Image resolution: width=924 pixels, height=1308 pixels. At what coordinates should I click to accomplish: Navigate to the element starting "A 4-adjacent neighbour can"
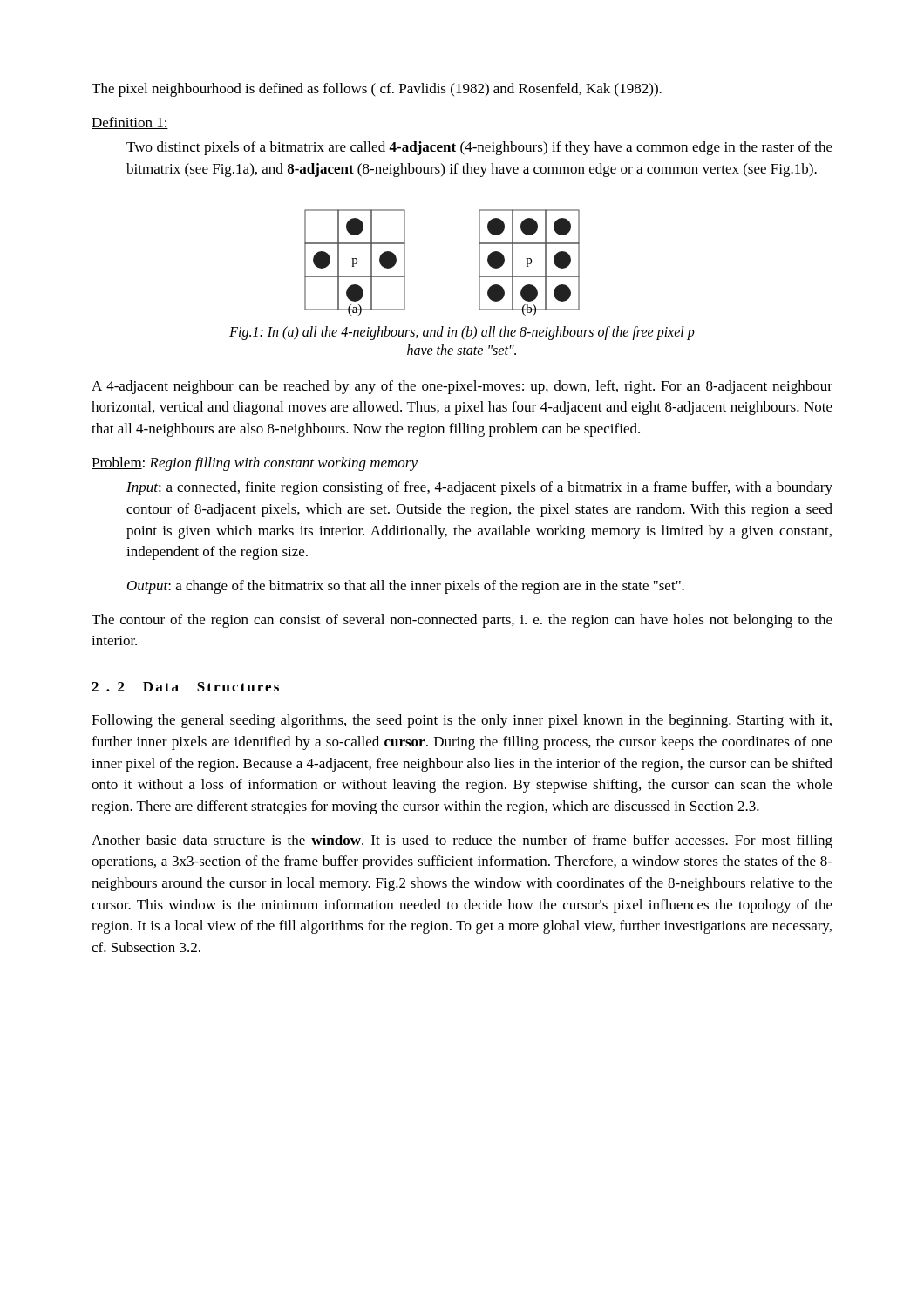pyautogui.click(x=462, y=407)
